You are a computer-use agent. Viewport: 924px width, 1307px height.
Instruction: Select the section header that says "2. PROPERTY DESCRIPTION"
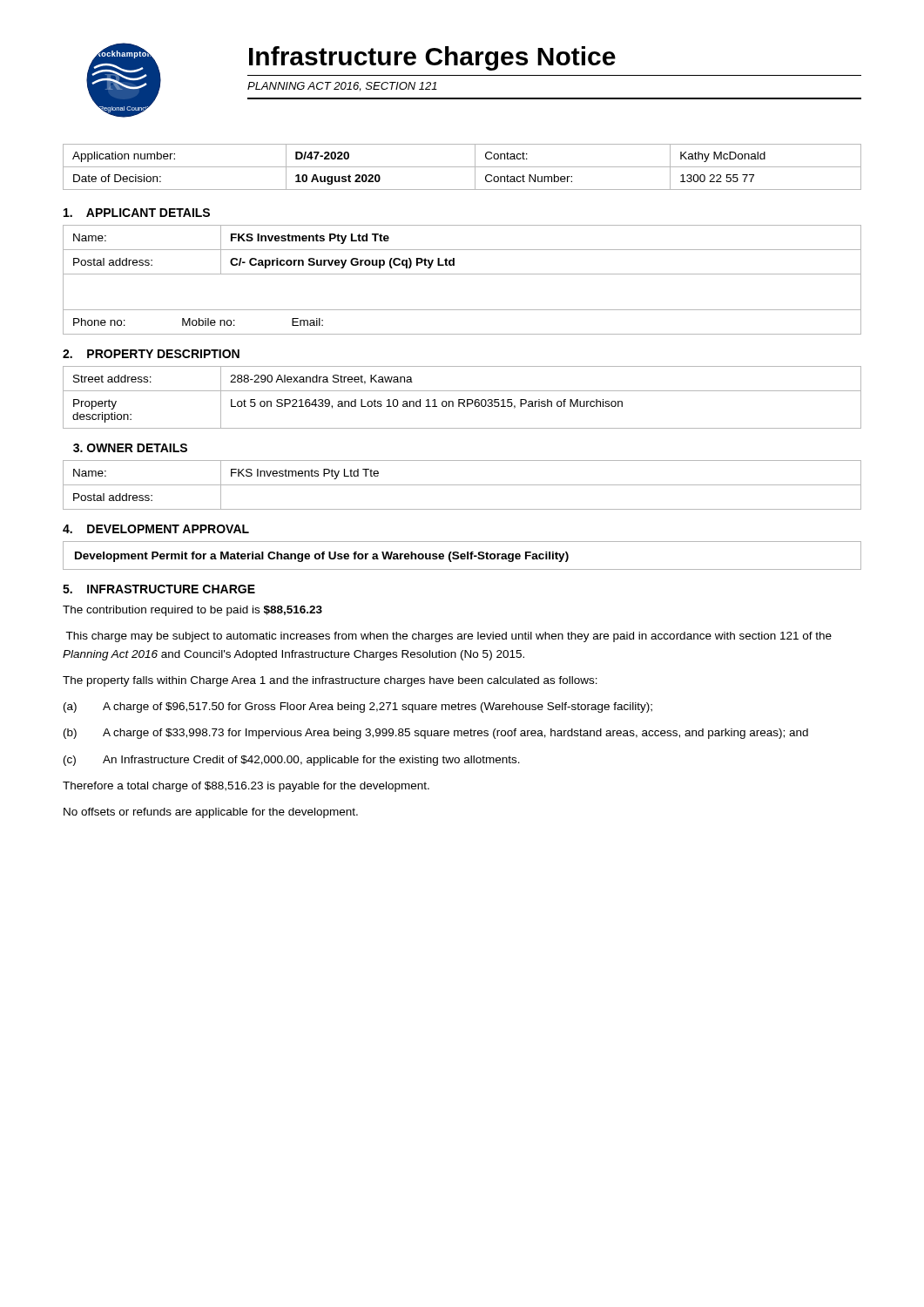151,354
